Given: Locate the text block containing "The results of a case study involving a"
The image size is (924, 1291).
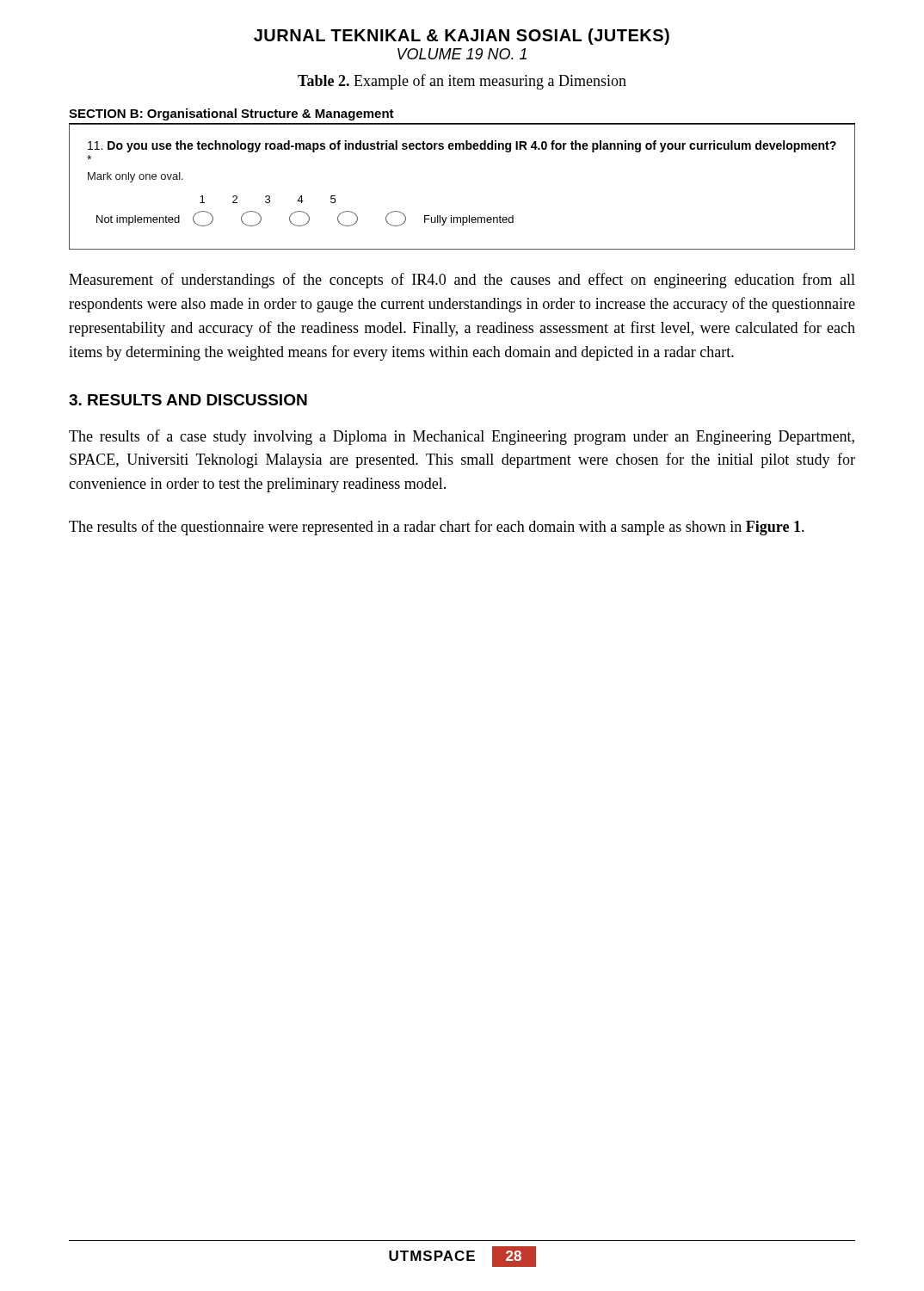Looking at the screenshot, I should pyautogui.click(x=462, y=460).
